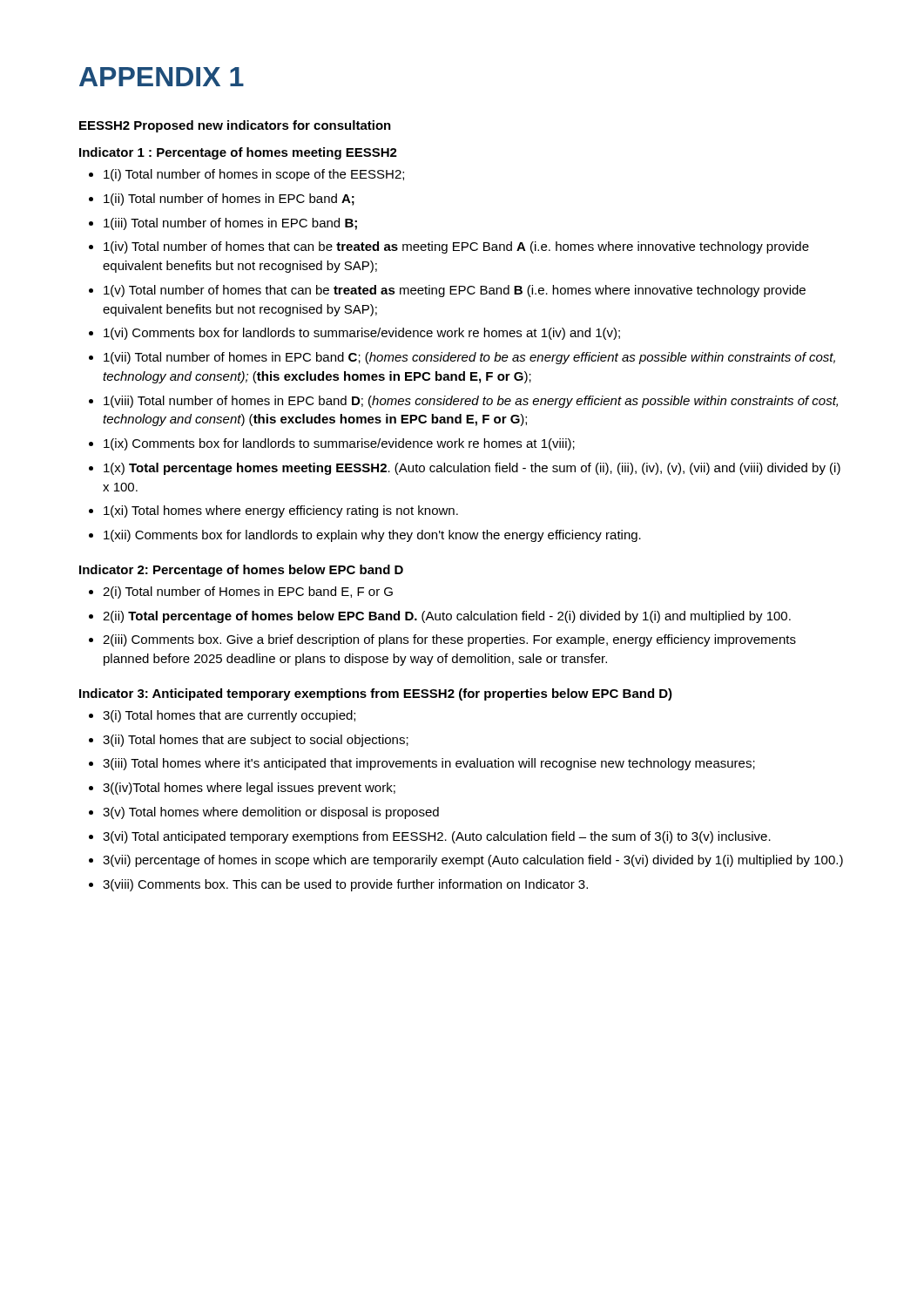Find the section header with the text "Indicator 2: Percentage"
The height and width of the screenshot is (1307, 924).
241,569
